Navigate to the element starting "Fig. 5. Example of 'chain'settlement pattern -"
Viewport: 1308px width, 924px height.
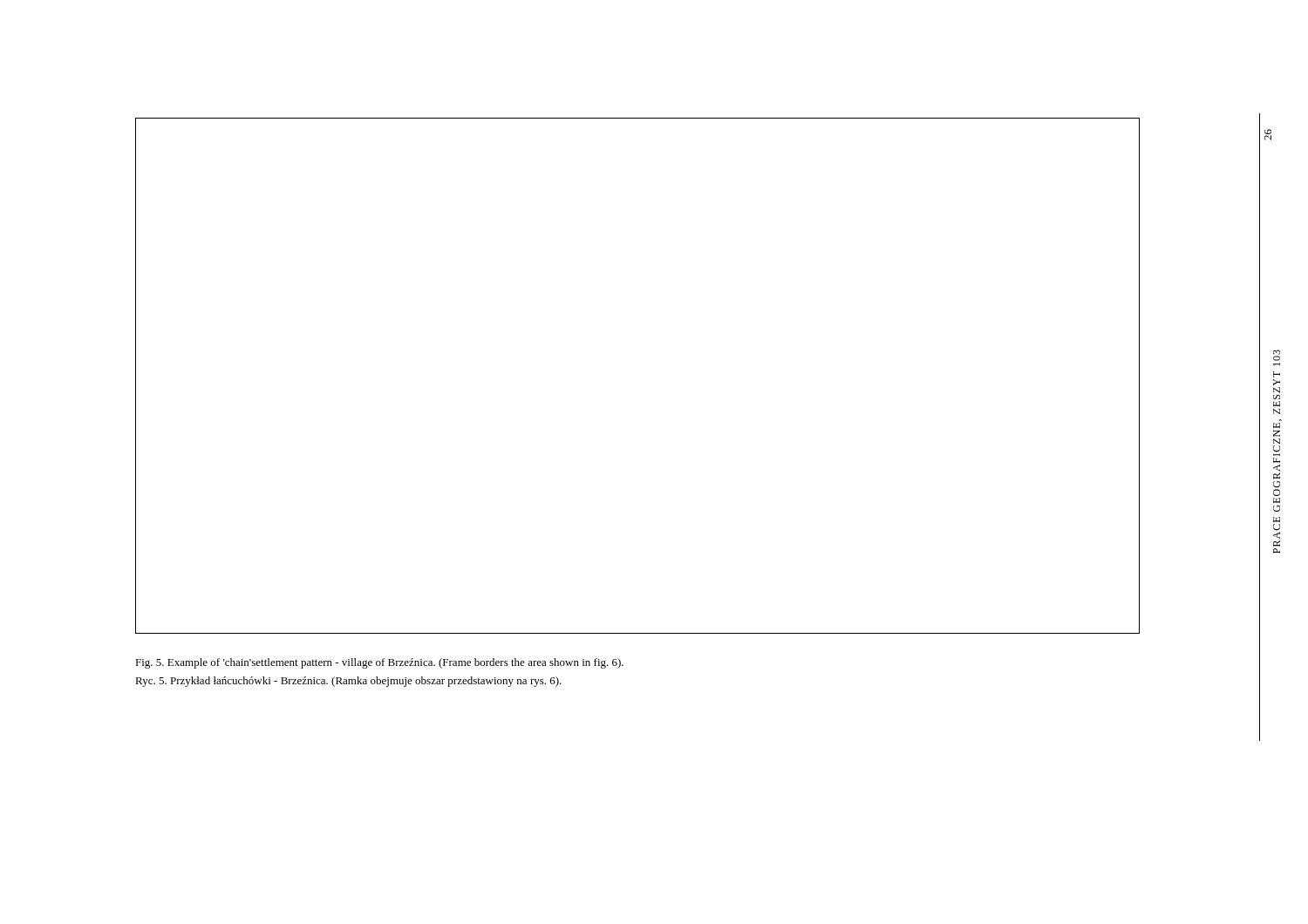click(x=380, y=662)
